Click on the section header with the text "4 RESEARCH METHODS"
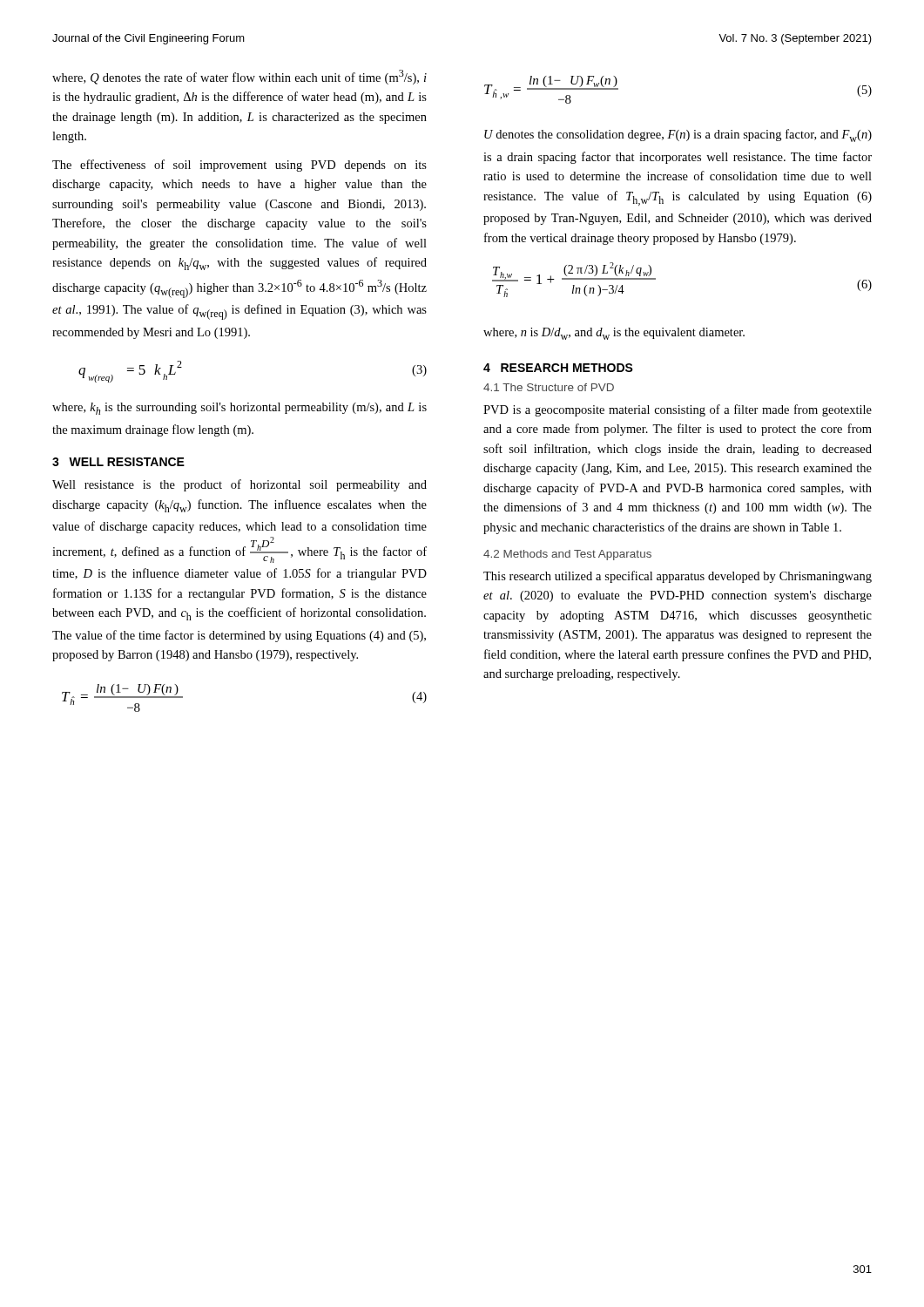The image size is (924, 1307). coord(558,367)
